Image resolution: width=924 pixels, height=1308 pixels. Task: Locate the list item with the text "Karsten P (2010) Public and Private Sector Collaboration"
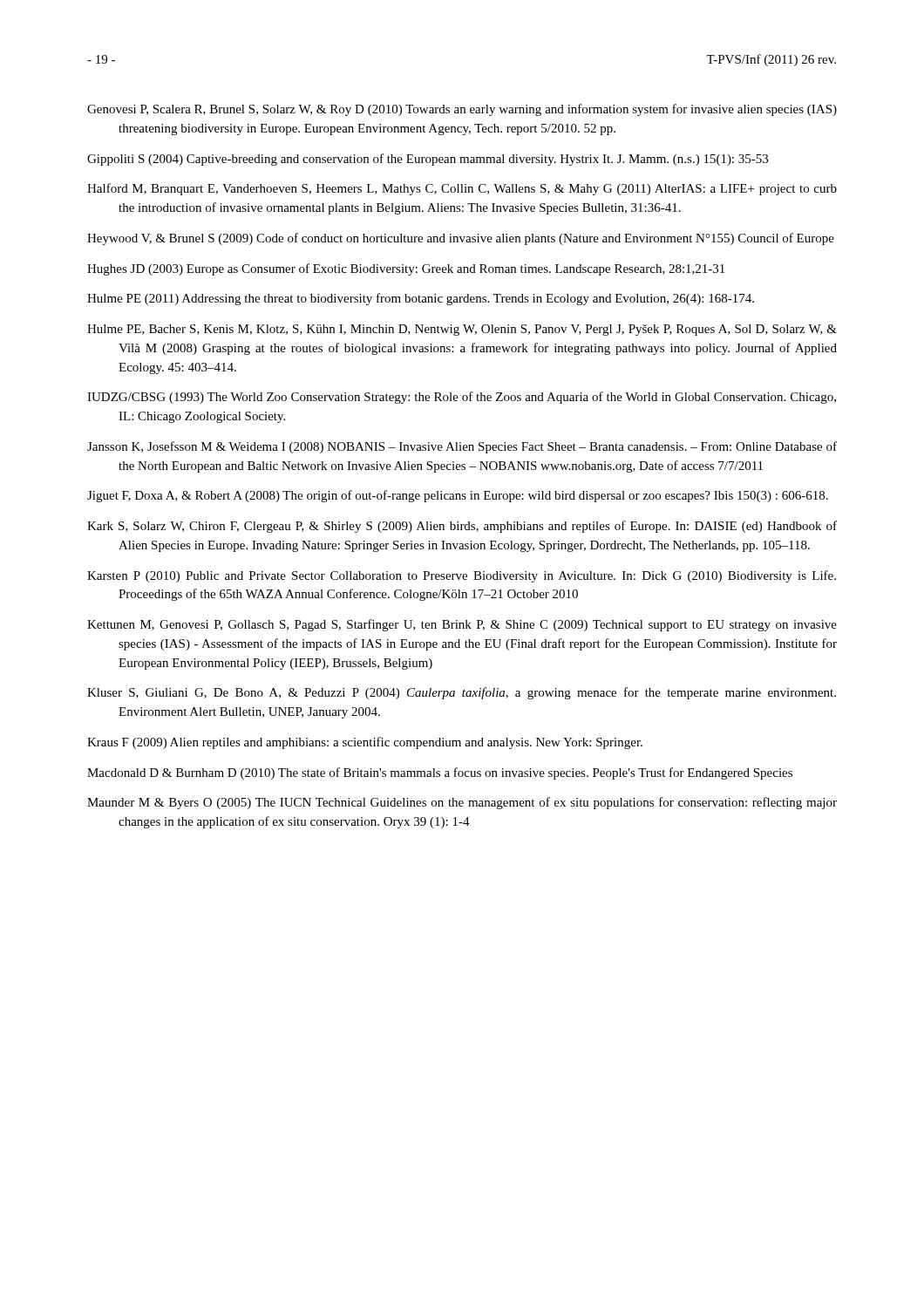tap(462, 585)
